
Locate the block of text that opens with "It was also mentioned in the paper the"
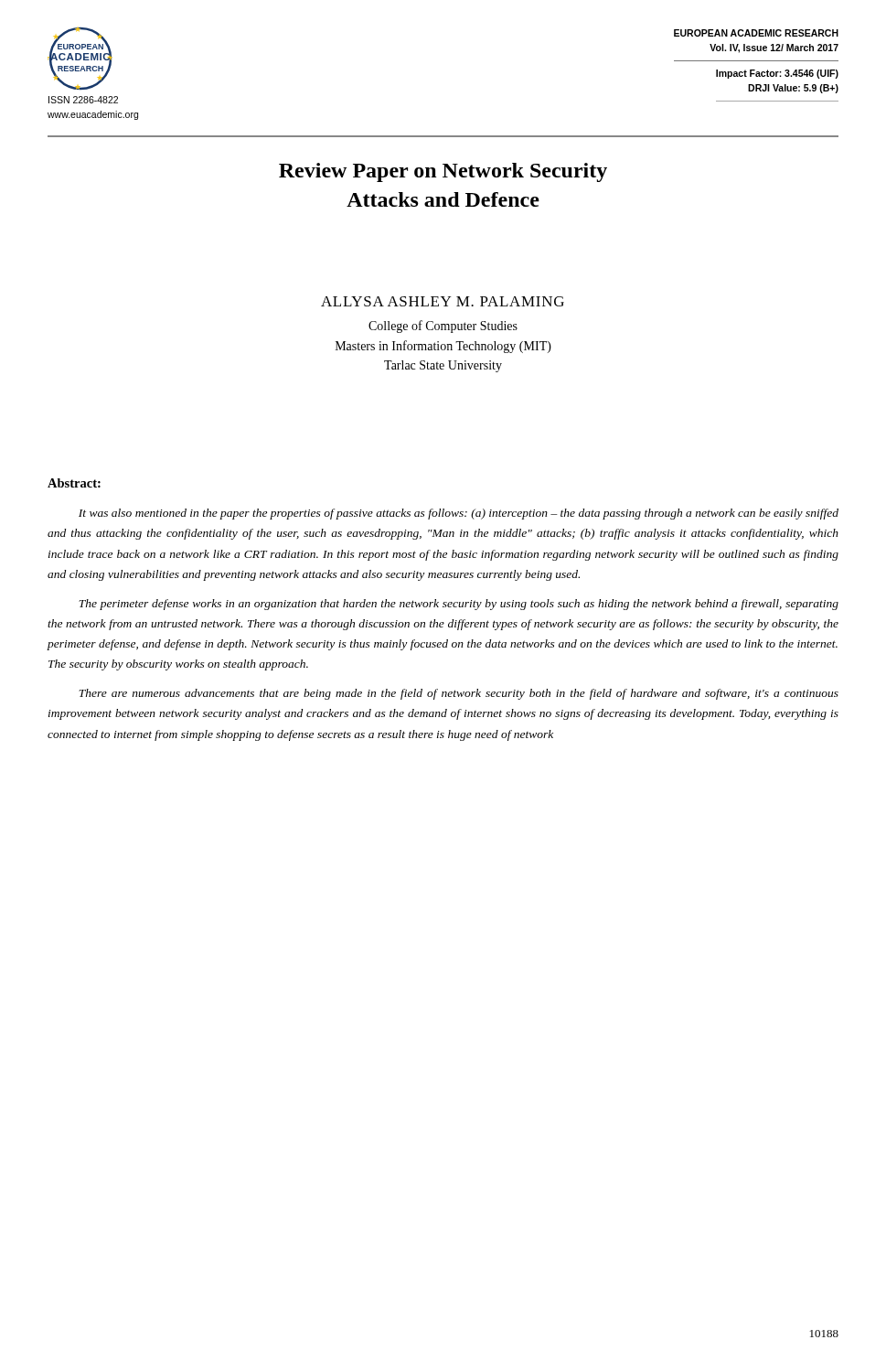coord(443,624)
